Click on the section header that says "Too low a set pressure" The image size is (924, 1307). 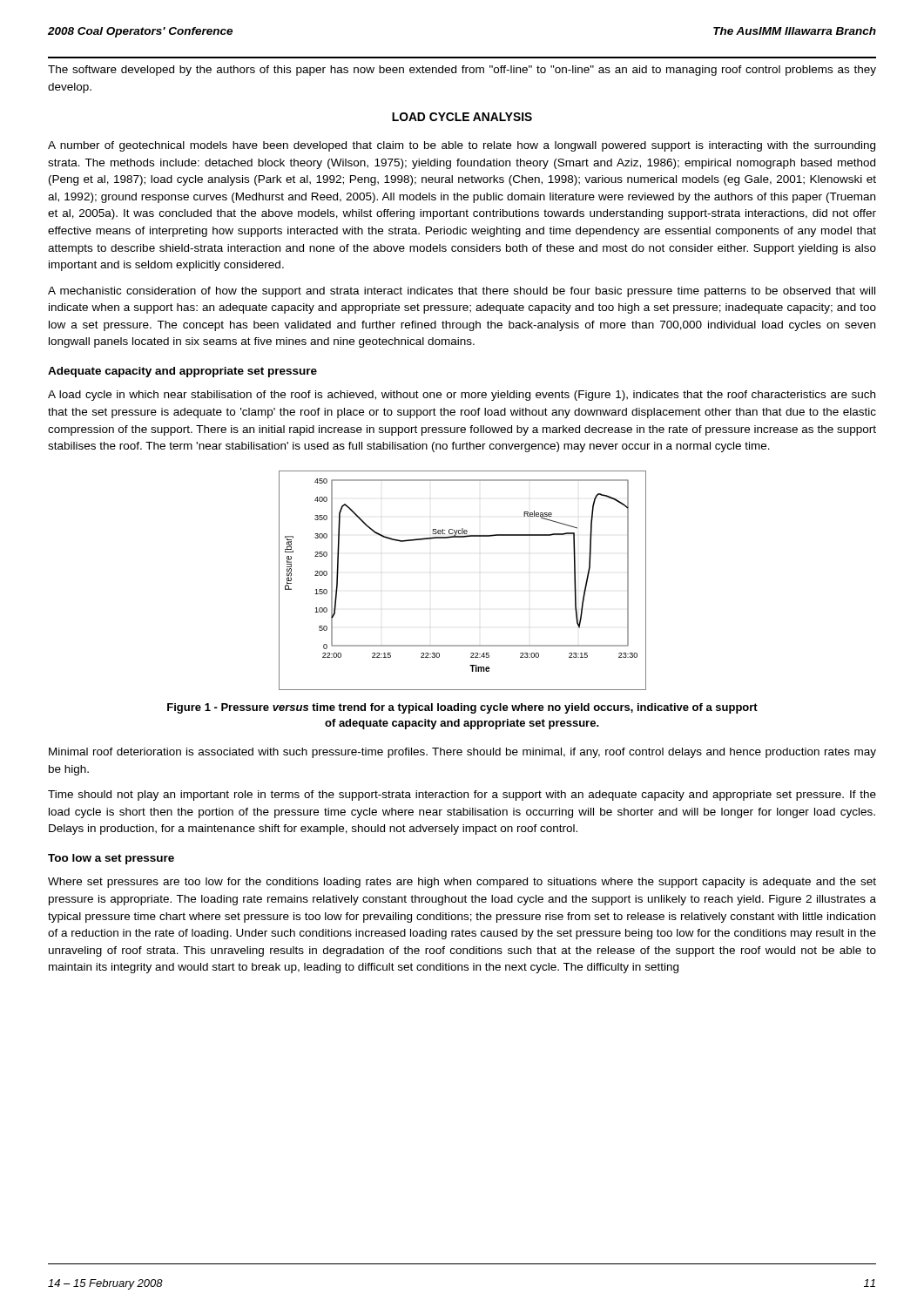coord(111,859)
